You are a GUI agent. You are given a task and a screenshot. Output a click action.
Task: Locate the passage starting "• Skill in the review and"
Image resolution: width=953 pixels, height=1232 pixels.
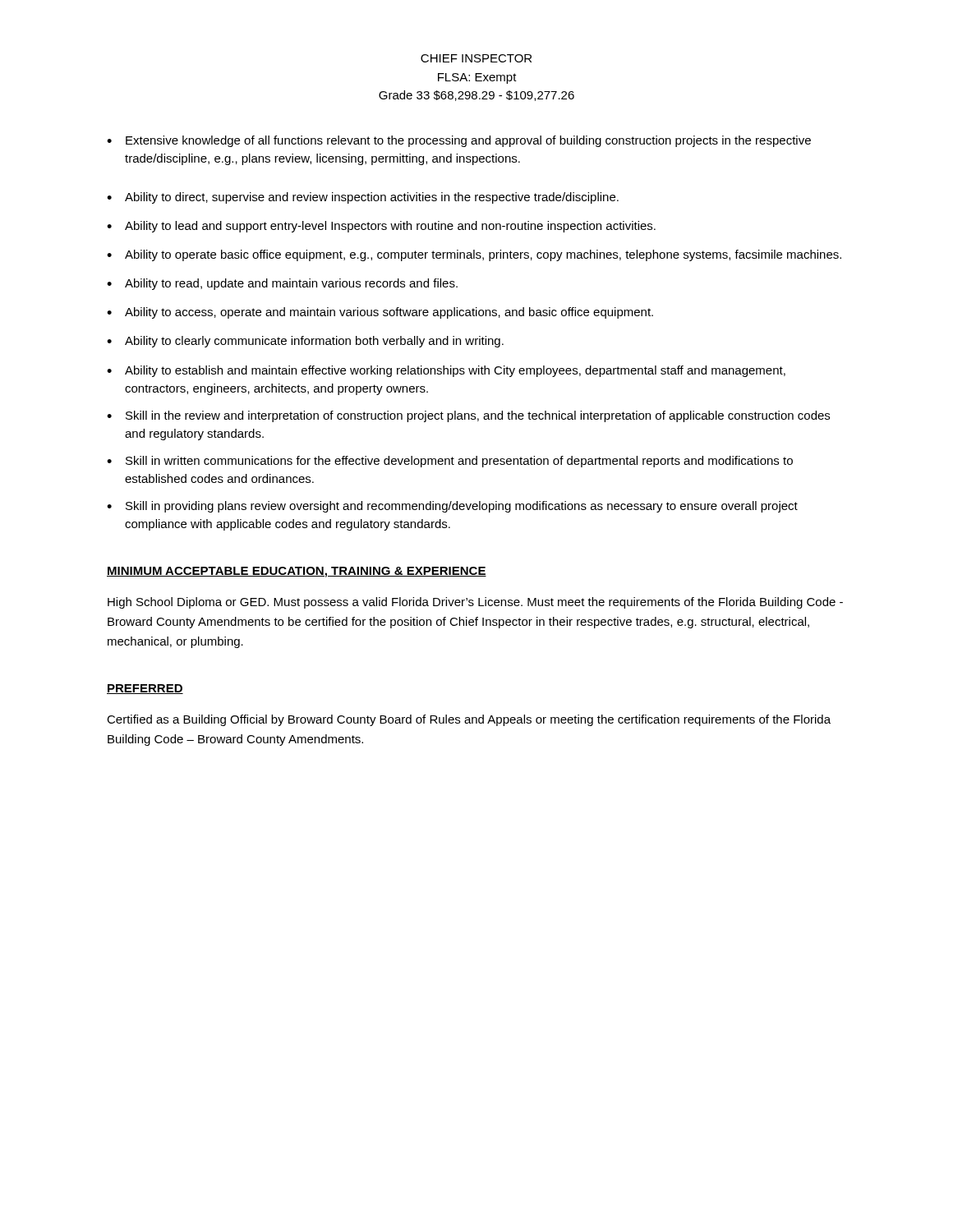click(476, 425)
